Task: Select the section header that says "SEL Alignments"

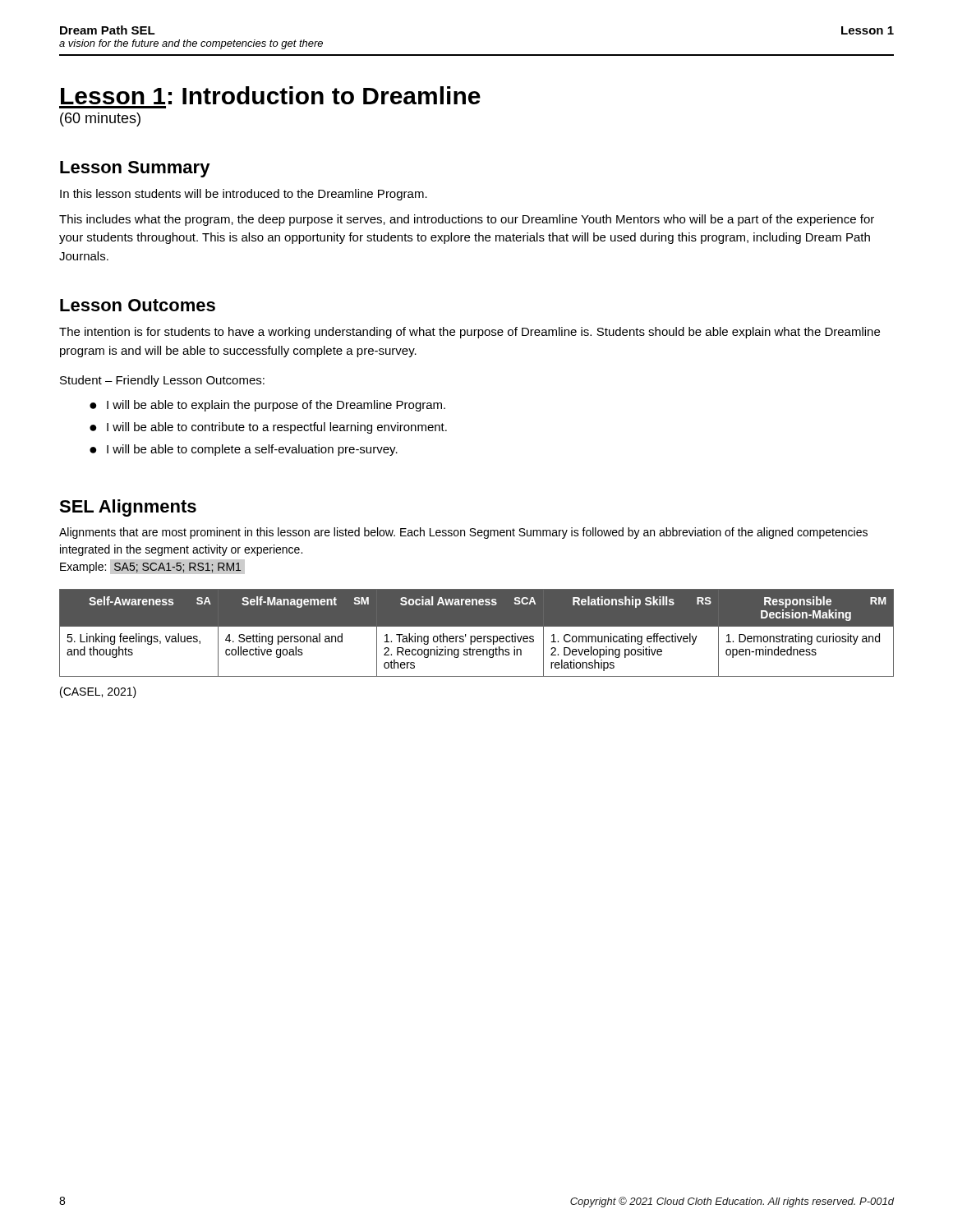Action: click(x=128, y=508)
